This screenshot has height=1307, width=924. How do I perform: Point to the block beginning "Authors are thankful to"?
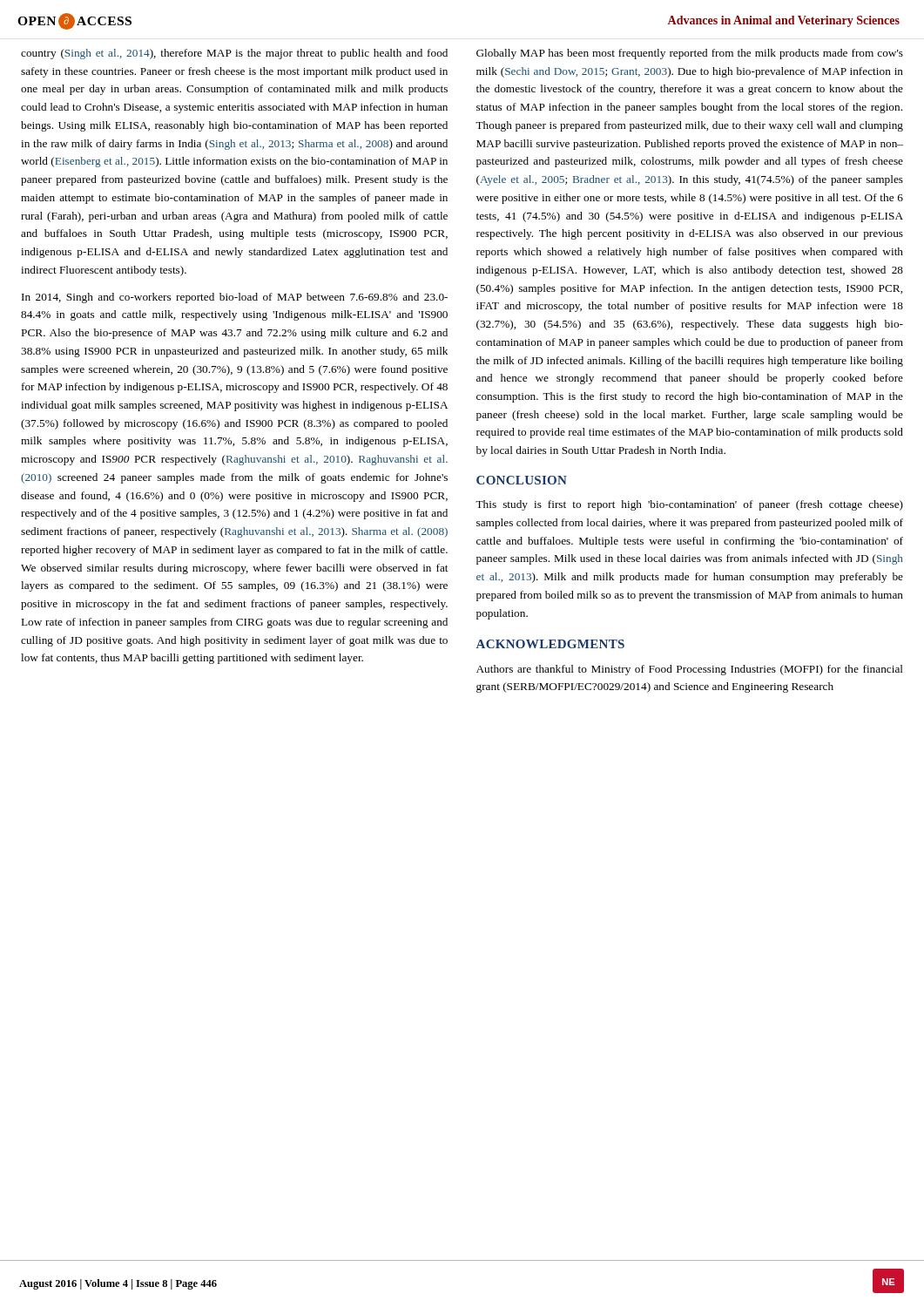(x=690, y=677)
